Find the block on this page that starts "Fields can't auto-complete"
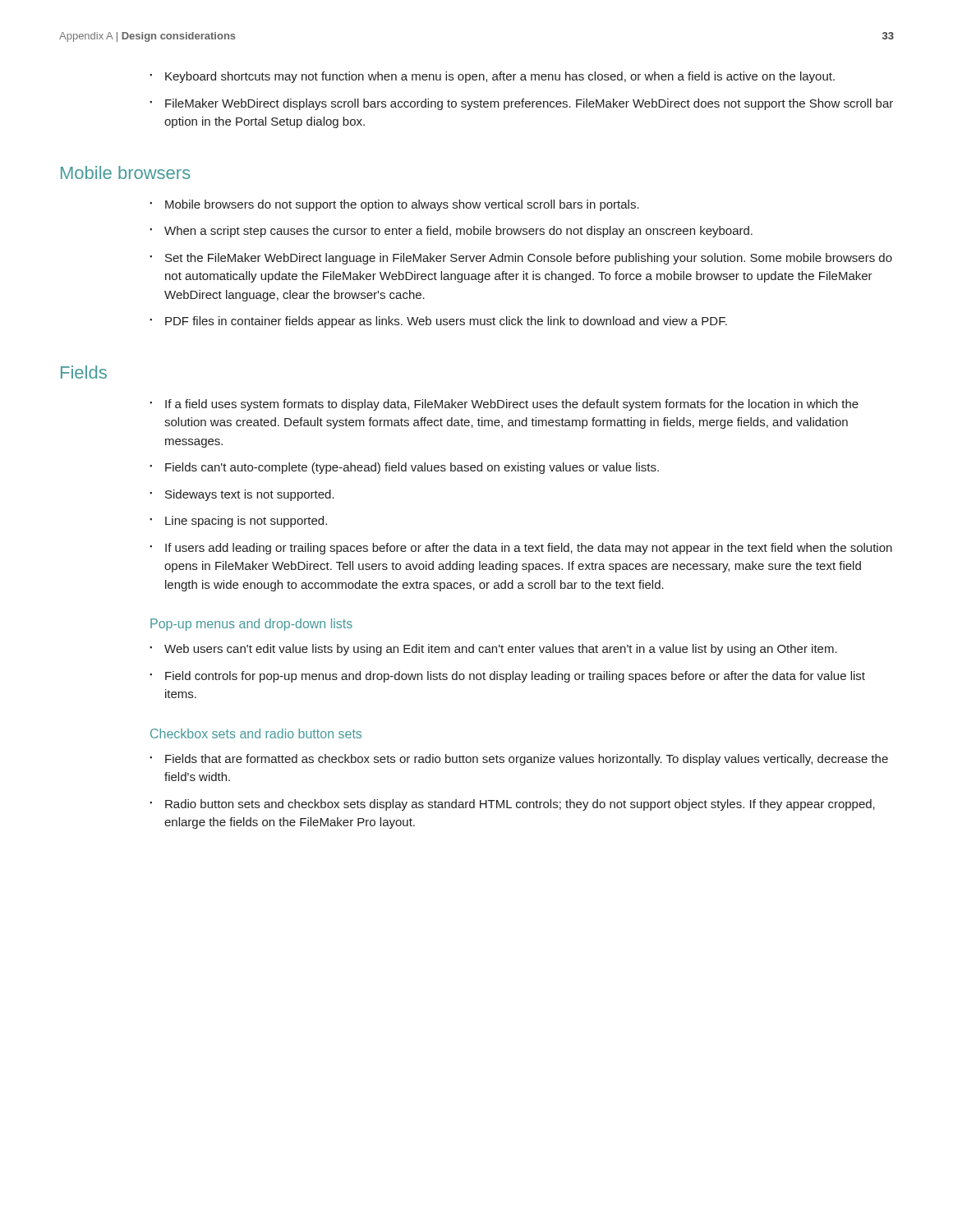 (x=412, y=467)
